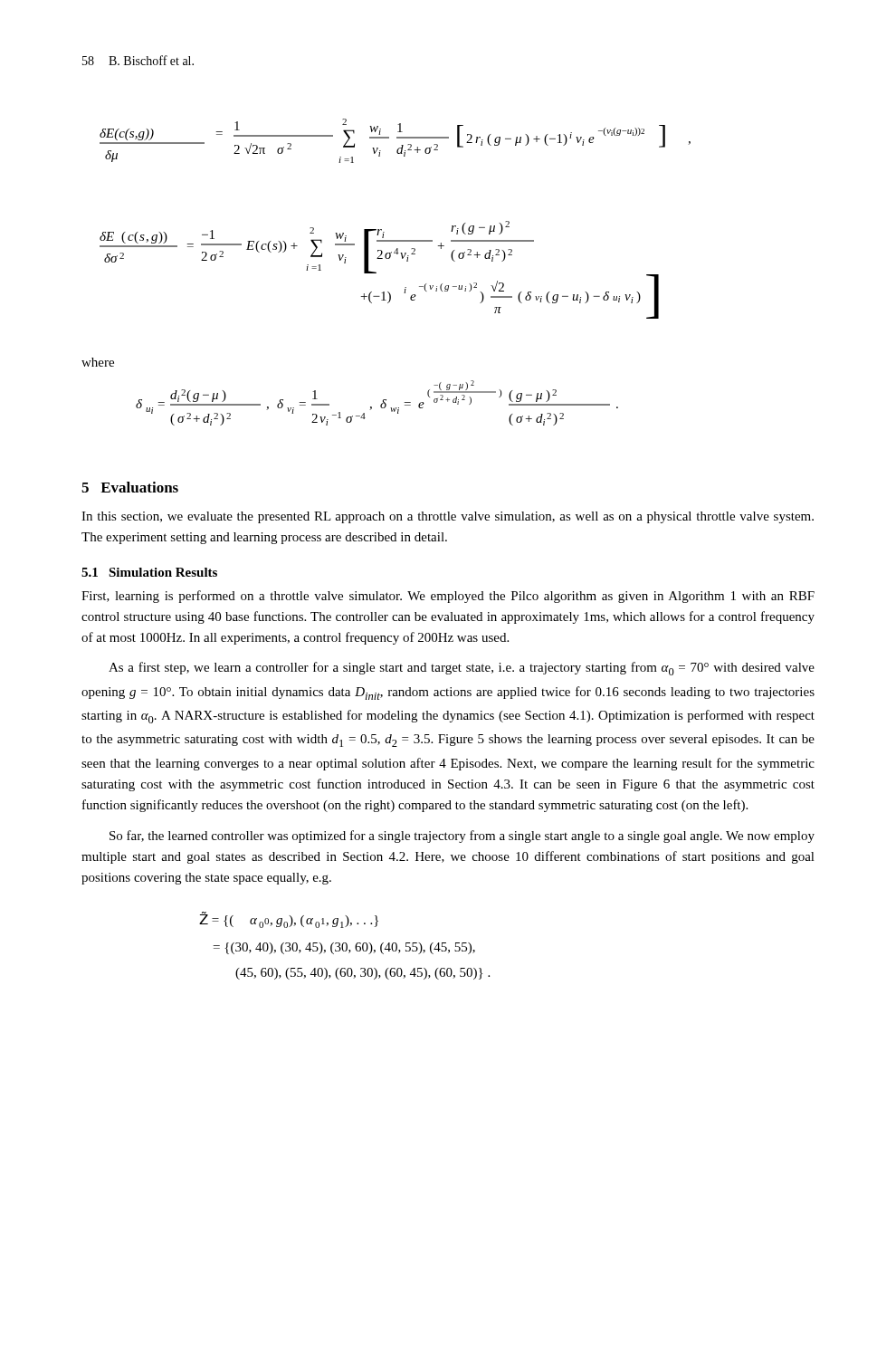
Task: Locate the formula containing "Z̃ = {( α 0 0"
Action: [x=439, y=947]
